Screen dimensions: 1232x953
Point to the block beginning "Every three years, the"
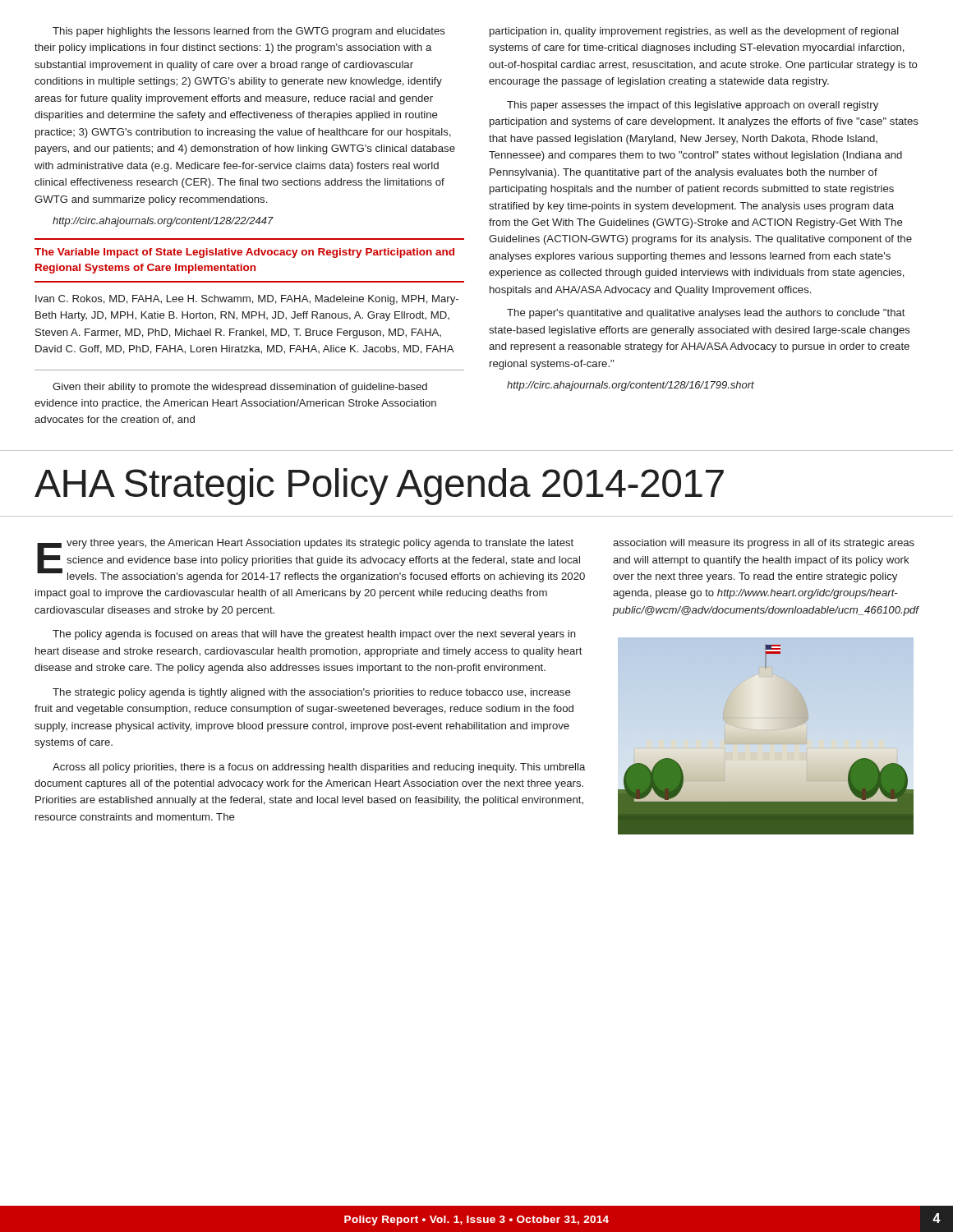pyautogui.click(x=311, y=680)
